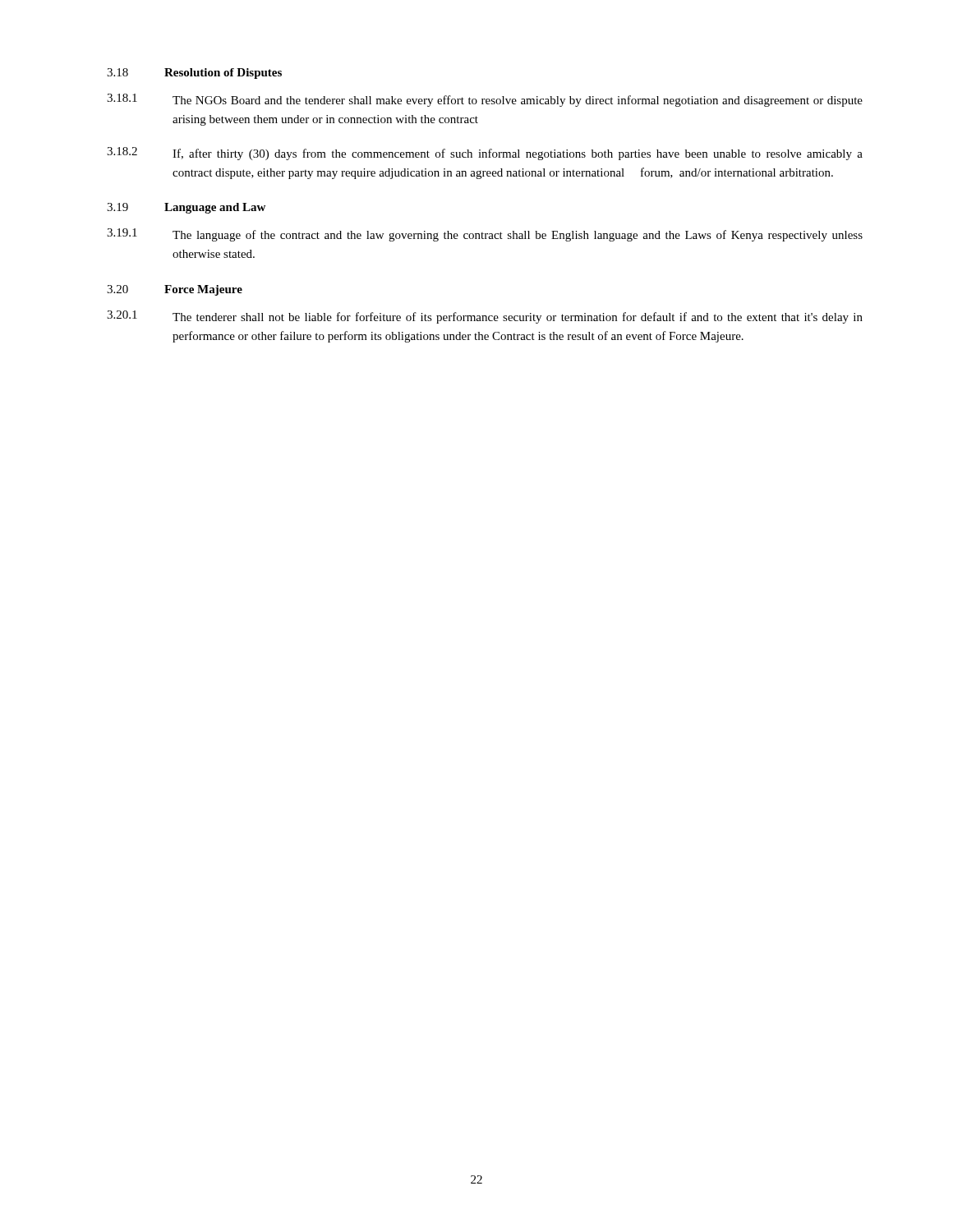
Task: Find the element starting "3.18 Resolution of Disputes"
Action: coord(194,73)
